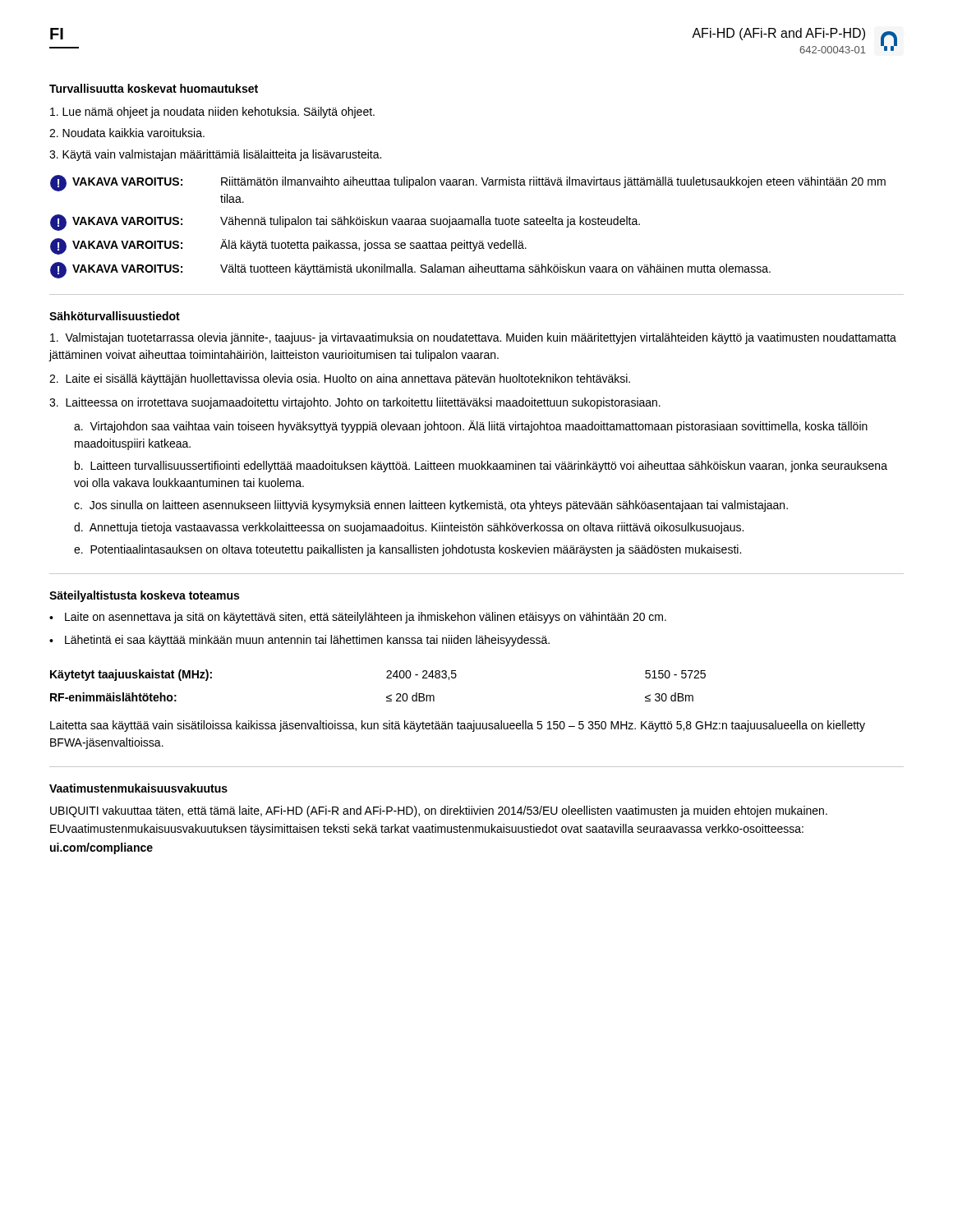Point to the block beginning "Laitetta saa käyttää"
Viewport: 953px width, 1232px height.
pyautogui.click(x=457, y=734)
